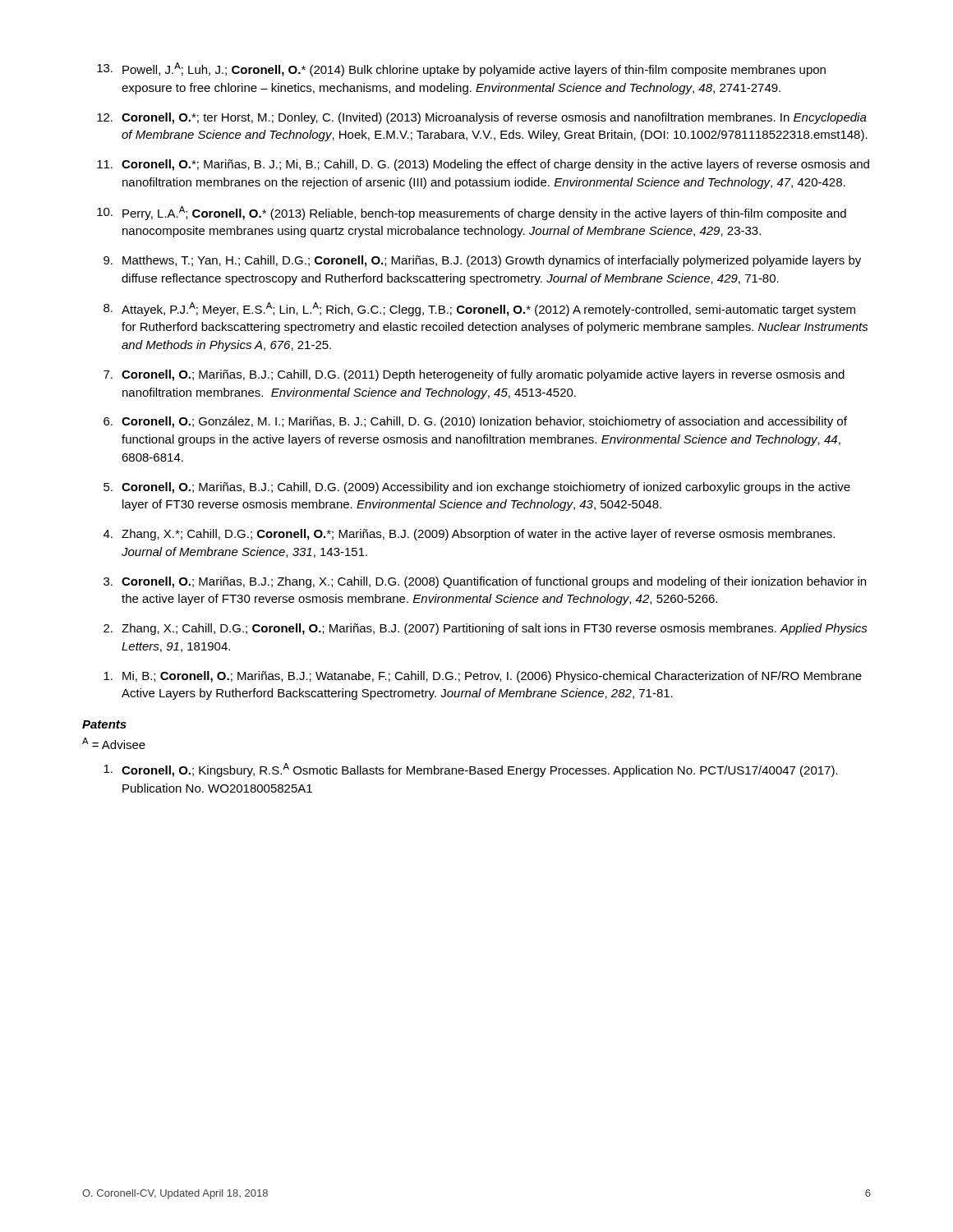Point to the element starting "3. Coronell, O.; Mariñas,"
This screenshot has height=1232, width=953.
(476, 590)
